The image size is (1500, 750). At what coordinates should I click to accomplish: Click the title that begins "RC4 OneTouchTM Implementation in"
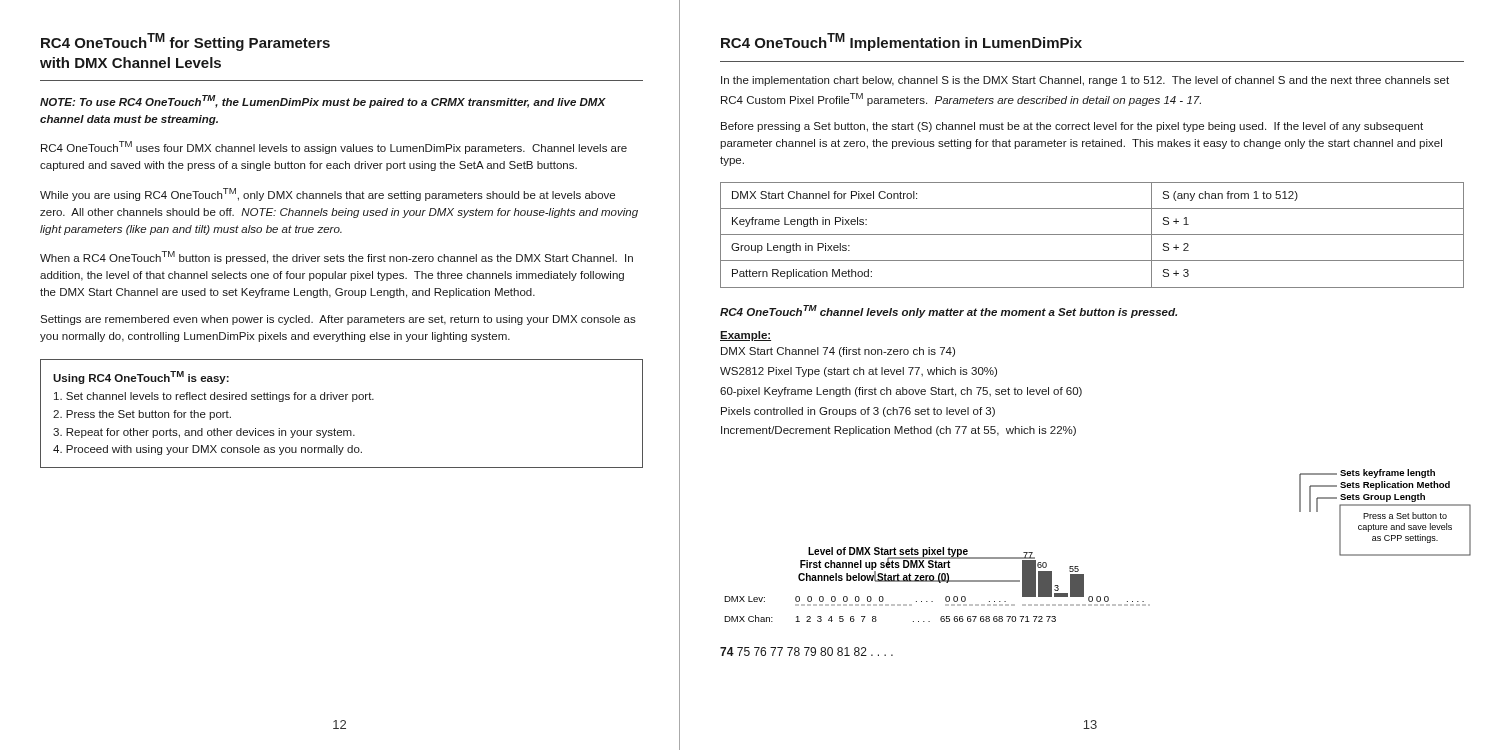coord(901,41)
